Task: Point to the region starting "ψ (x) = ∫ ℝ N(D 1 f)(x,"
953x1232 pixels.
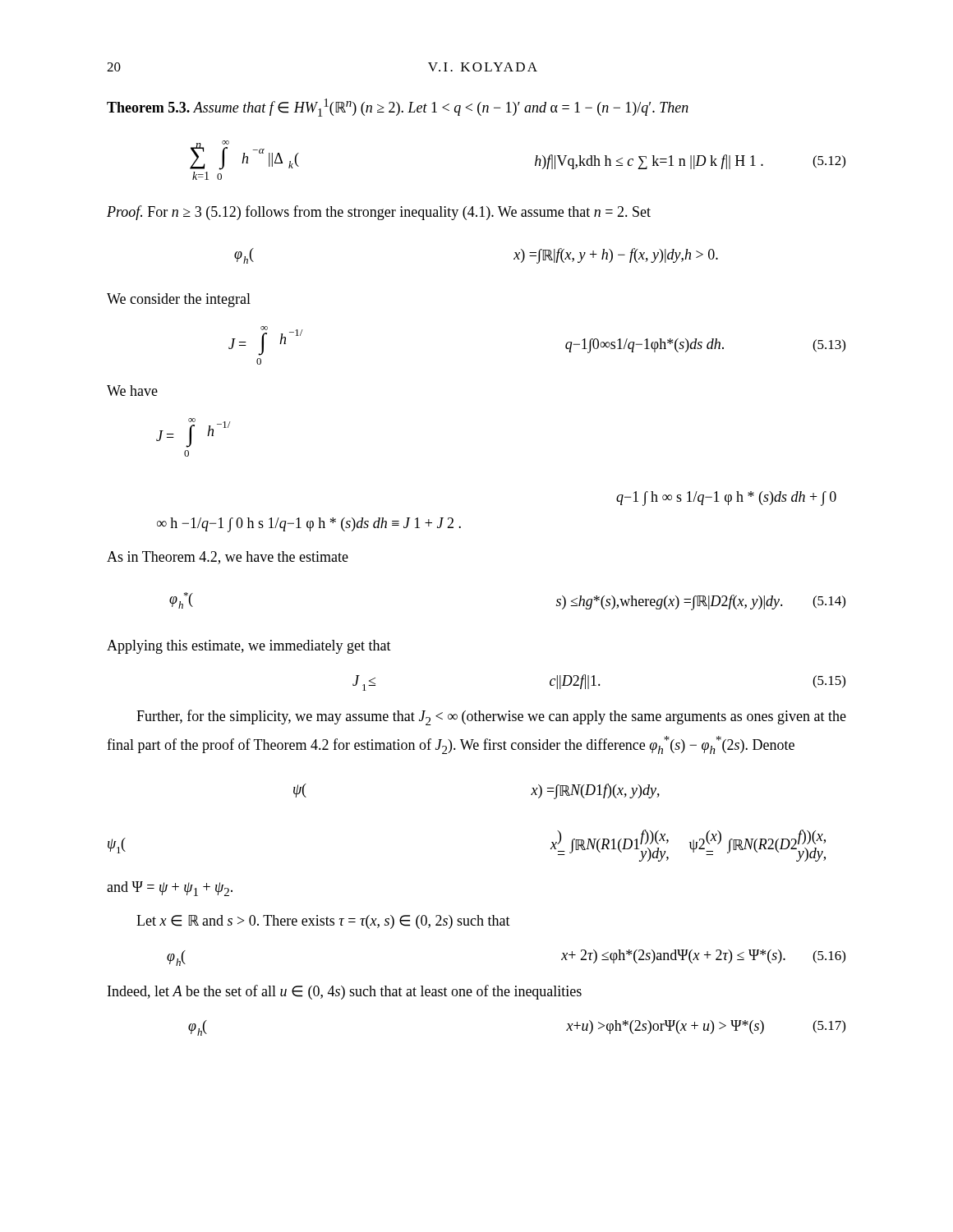Action: [299, 791]
